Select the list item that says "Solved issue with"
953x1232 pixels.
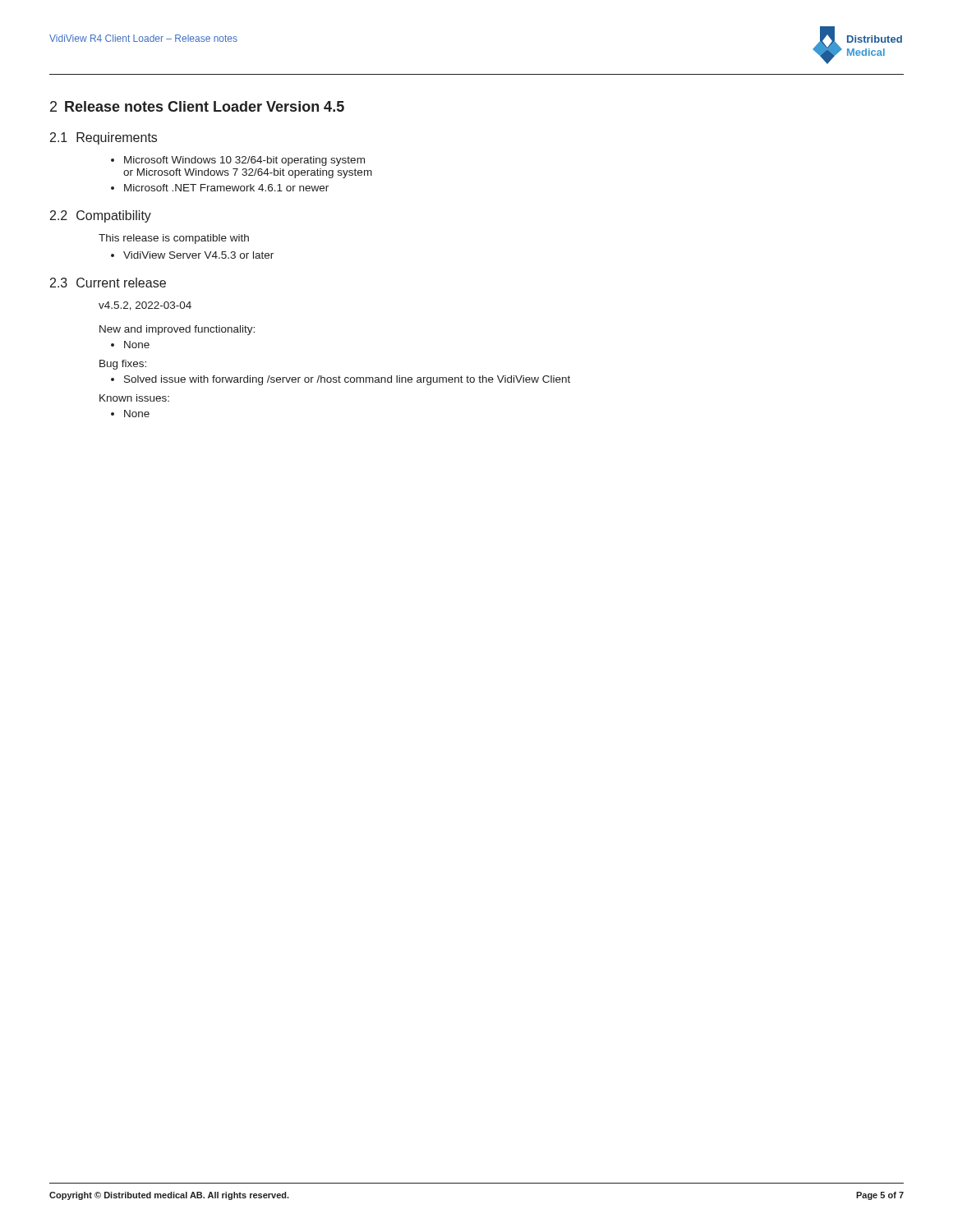pos(347,379)
